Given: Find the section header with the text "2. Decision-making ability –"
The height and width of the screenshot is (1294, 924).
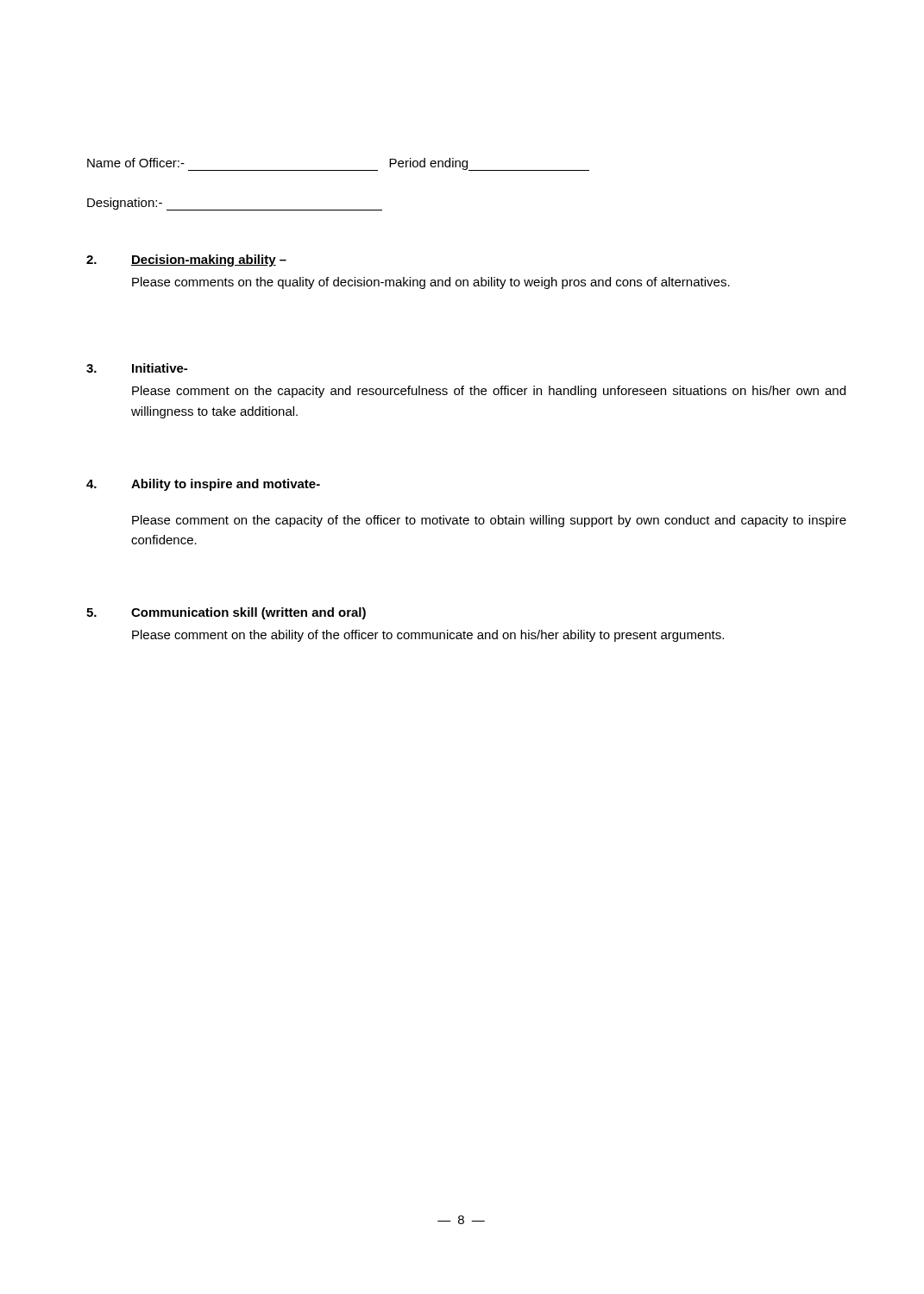Looking at the screenshot, I should pyautogui.click(x=186, y=259).
